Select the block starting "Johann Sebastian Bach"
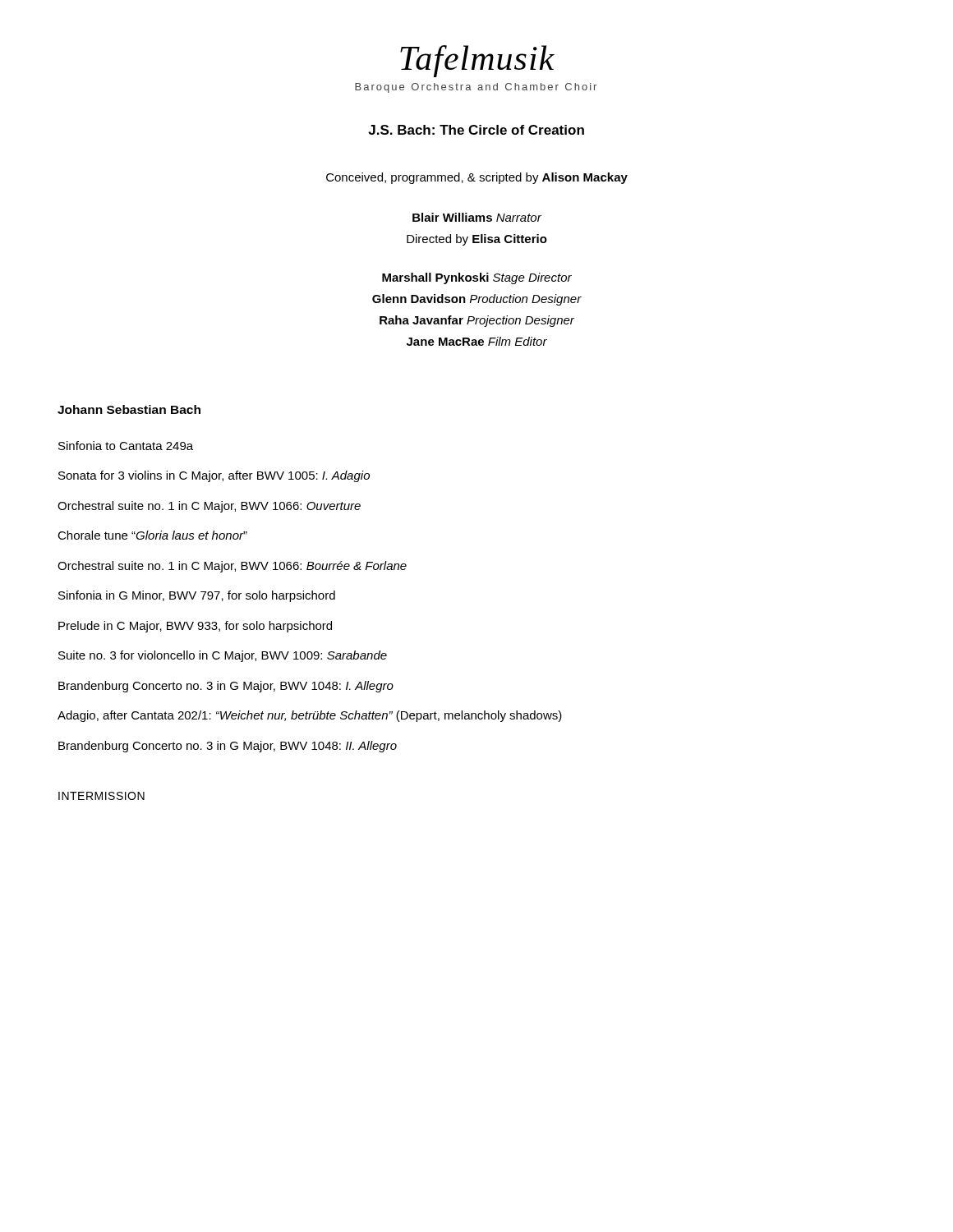The height and width of the screenshot is (1232, 953). (129, 409)
